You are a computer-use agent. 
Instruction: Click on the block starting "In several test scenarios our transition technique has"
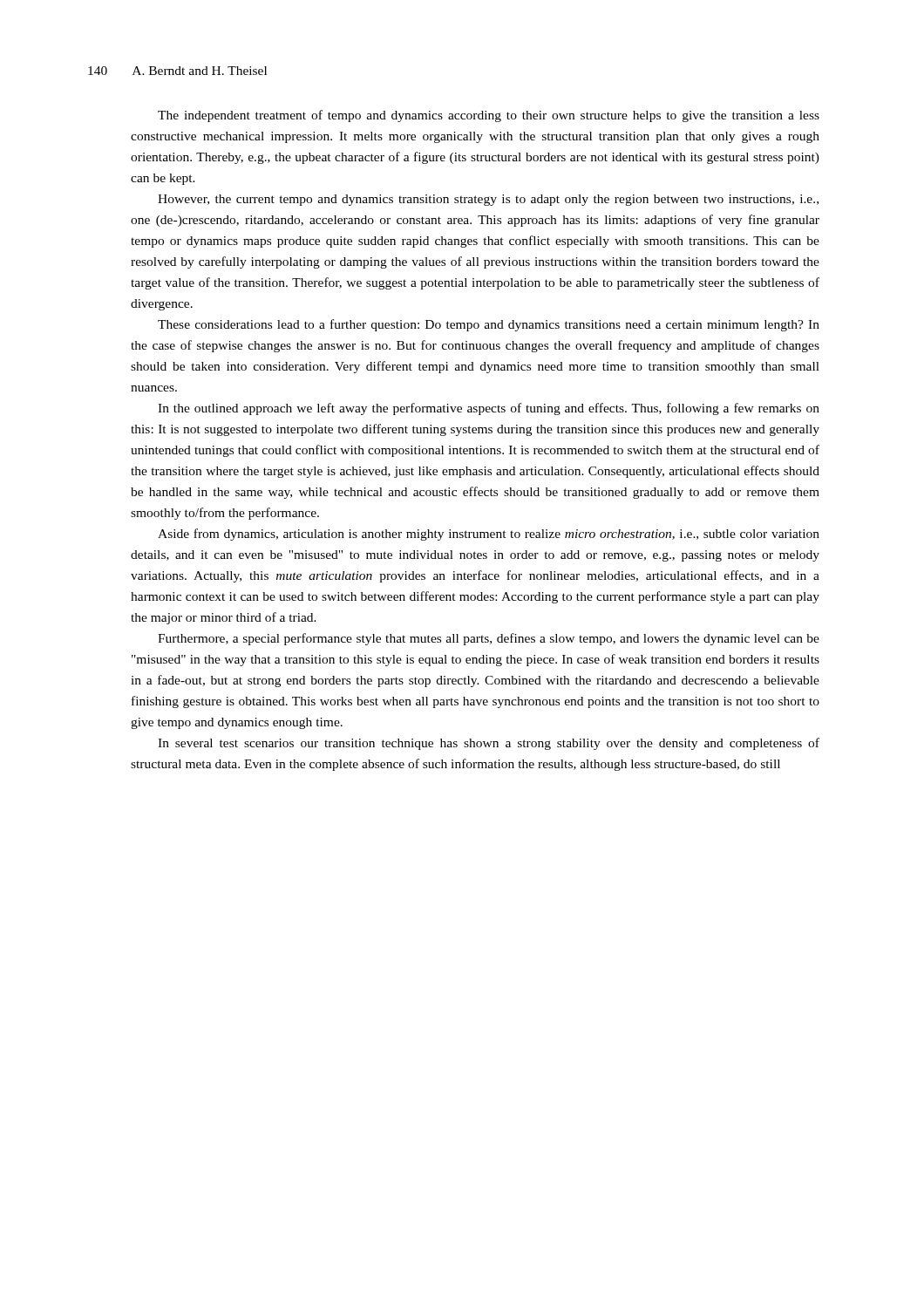[475, 754]
